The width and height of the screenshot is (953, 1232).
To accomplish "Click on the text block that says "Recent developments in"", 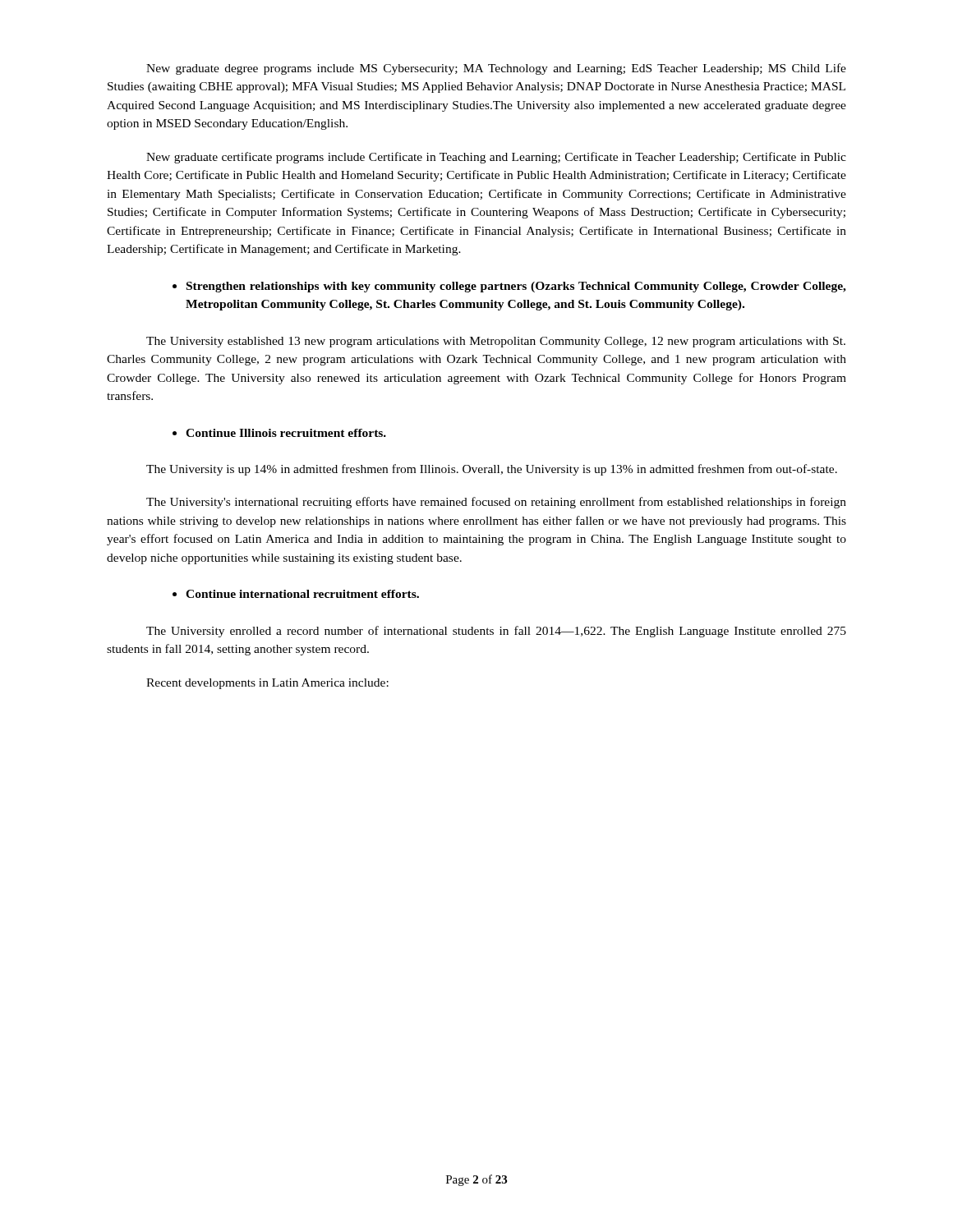I will pyautogui.click(x=268, y=682).
